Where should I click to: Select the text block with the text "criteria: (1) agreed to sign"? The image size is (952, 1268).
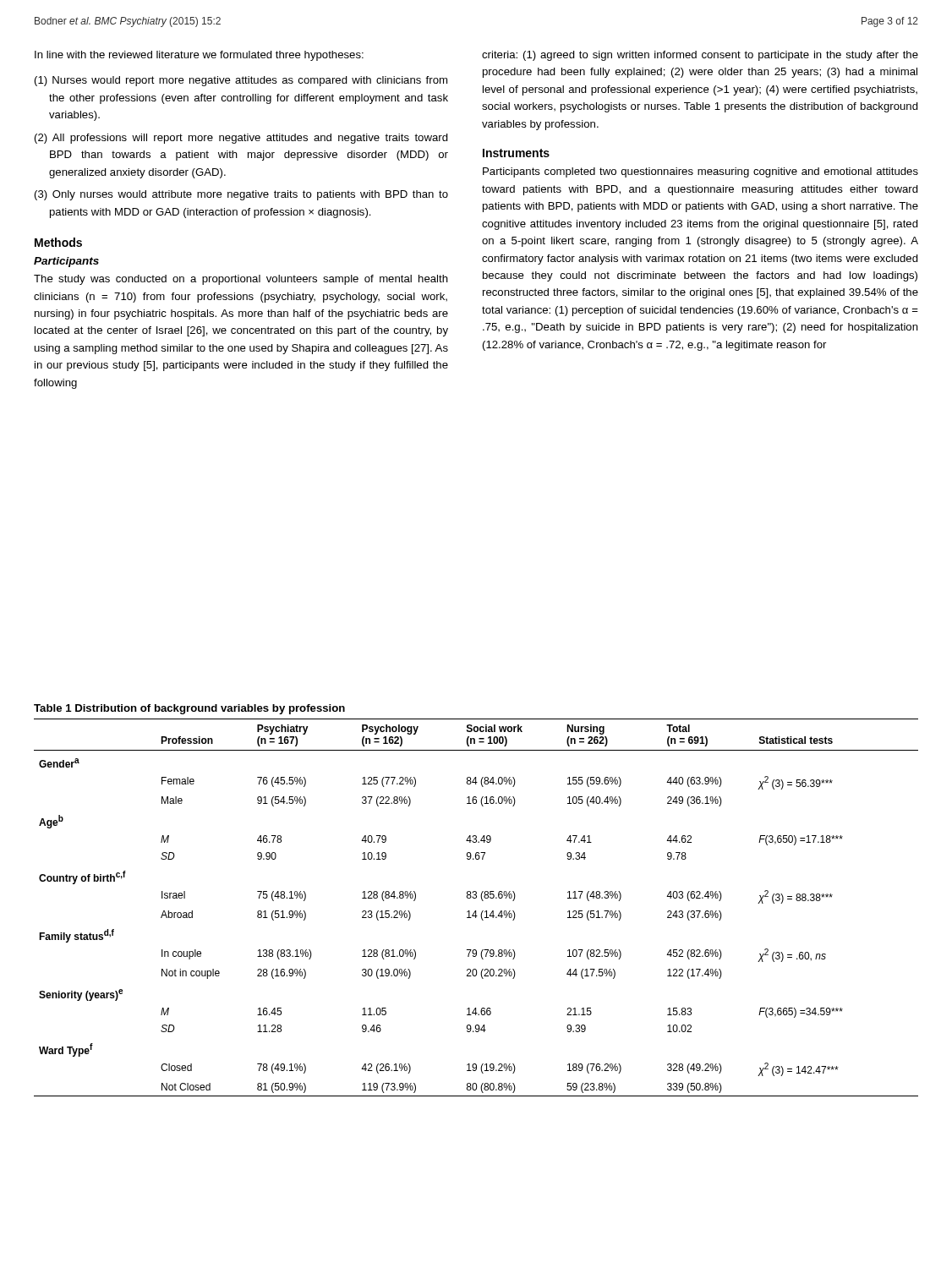click(700, 89)
